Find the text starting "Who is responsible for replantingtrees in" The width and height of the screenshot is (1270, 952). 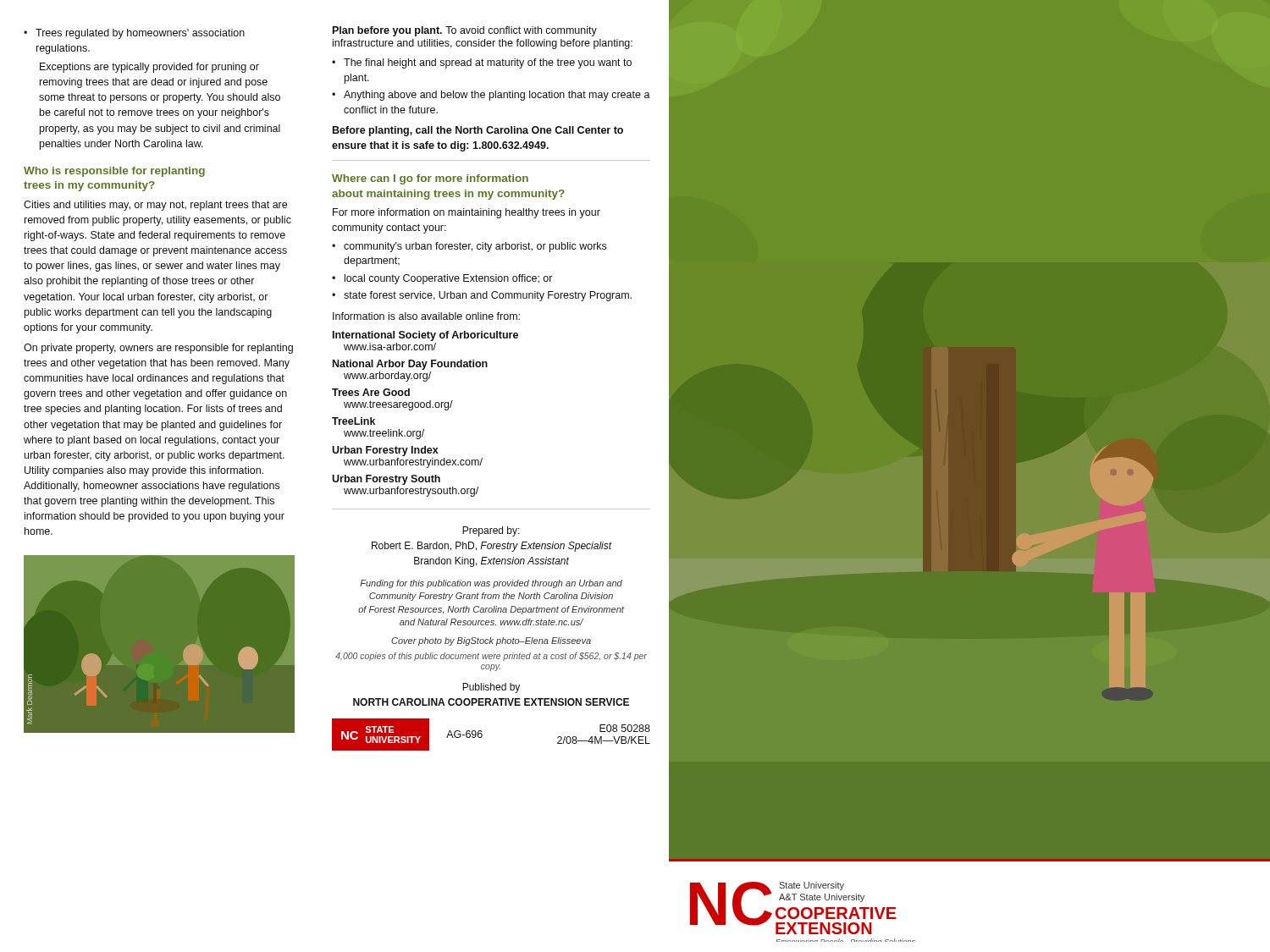[x=115, y=178]
